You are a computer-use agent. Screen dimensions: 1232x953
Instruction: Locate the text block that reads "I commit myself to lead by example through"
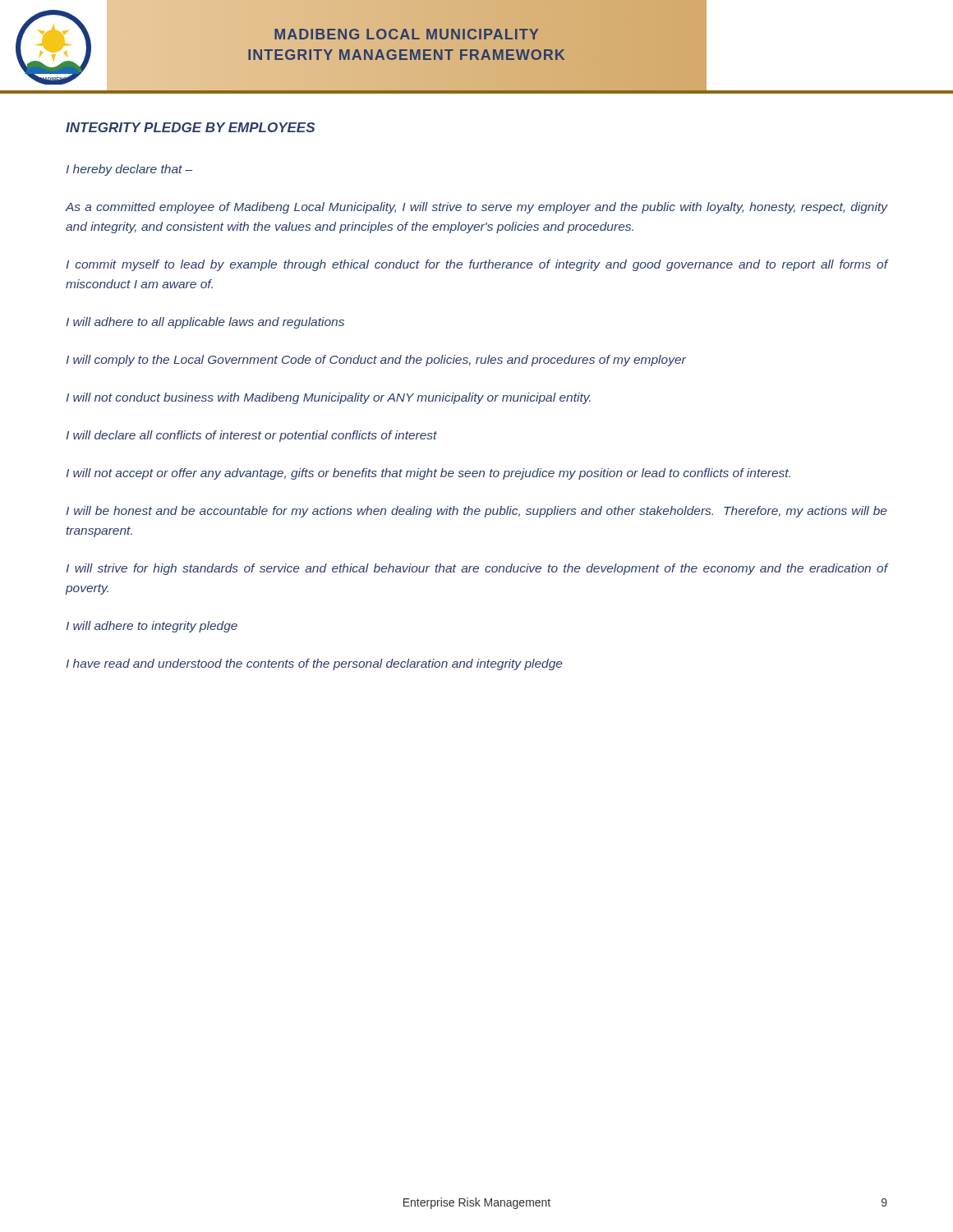pyautogui.click(x=476, y=274)
